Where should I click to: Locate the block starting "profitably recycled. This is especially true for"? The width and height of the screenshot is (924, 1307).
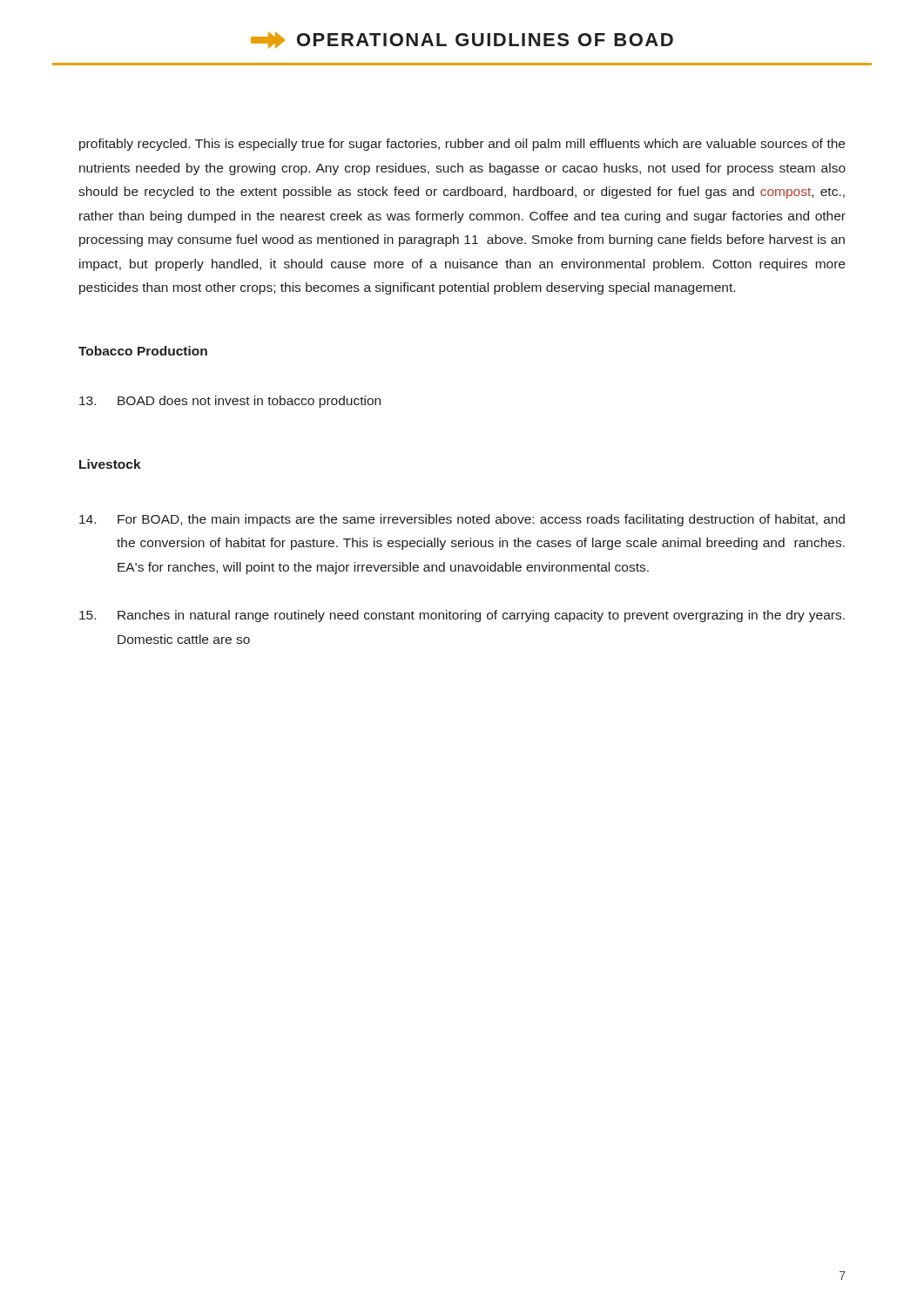(x=462, y=215)
